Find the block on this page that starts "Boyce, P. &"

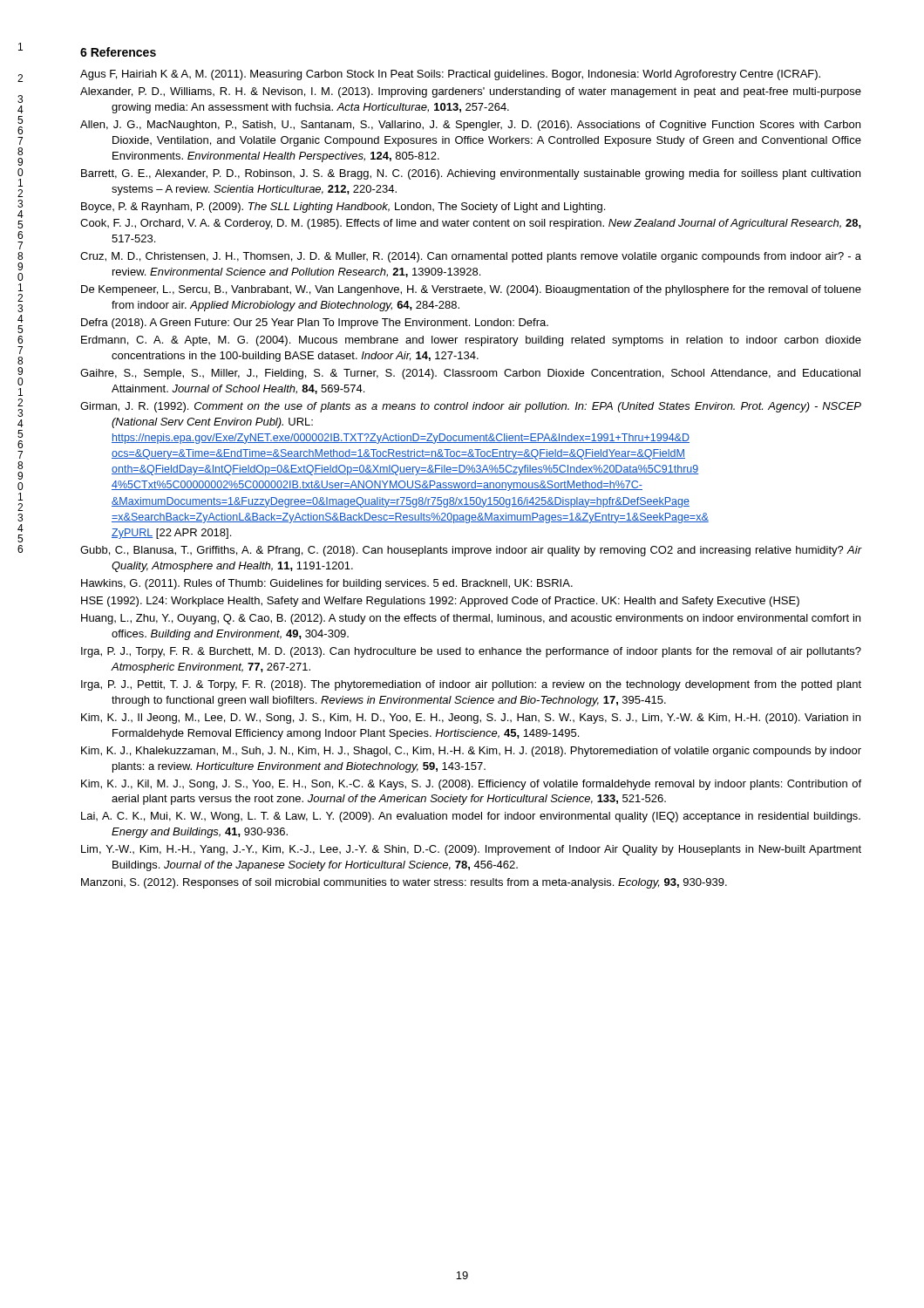[471, 206]
